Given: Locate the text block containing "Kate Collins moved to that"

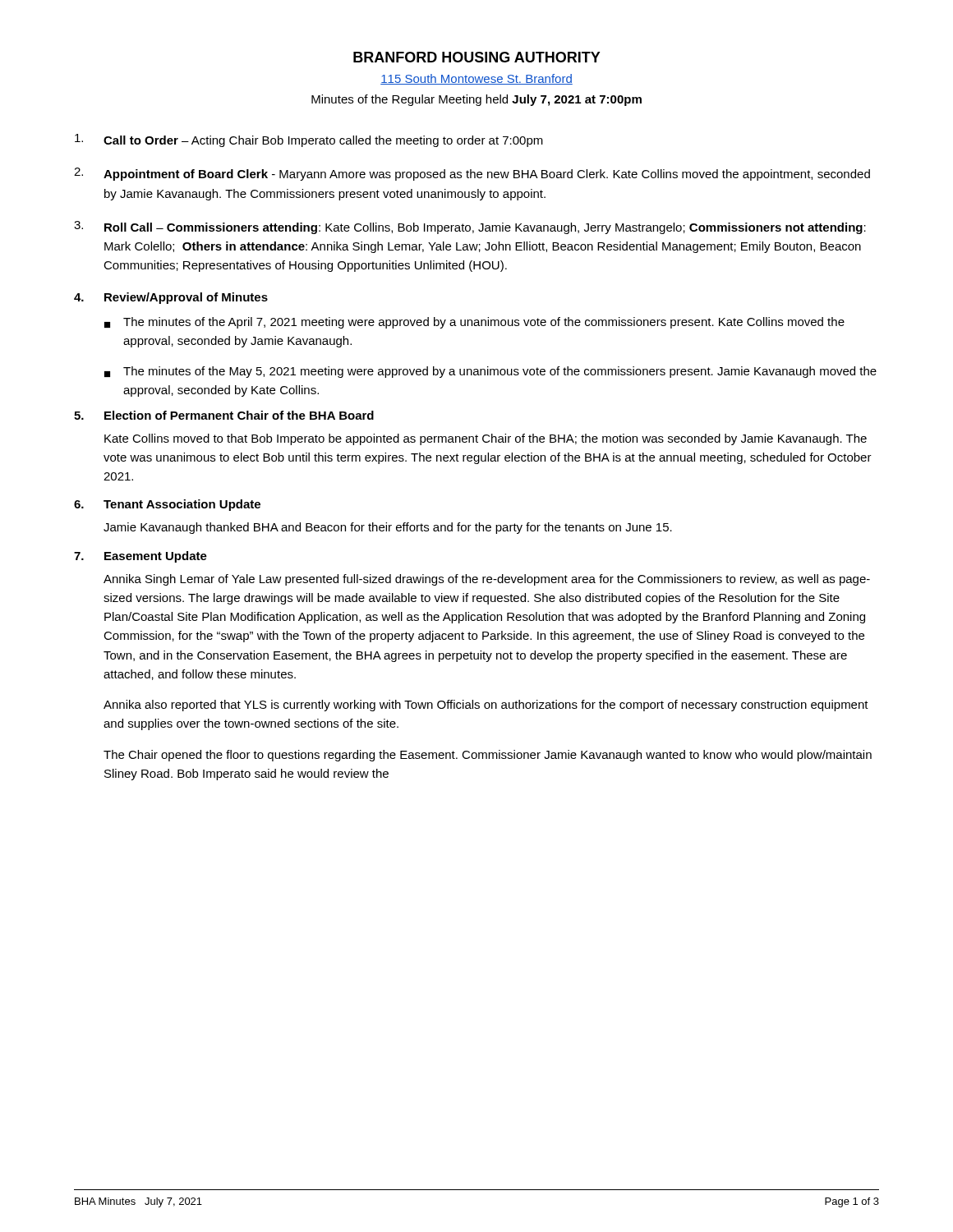Looking at the screenshot, I should 487,457.
